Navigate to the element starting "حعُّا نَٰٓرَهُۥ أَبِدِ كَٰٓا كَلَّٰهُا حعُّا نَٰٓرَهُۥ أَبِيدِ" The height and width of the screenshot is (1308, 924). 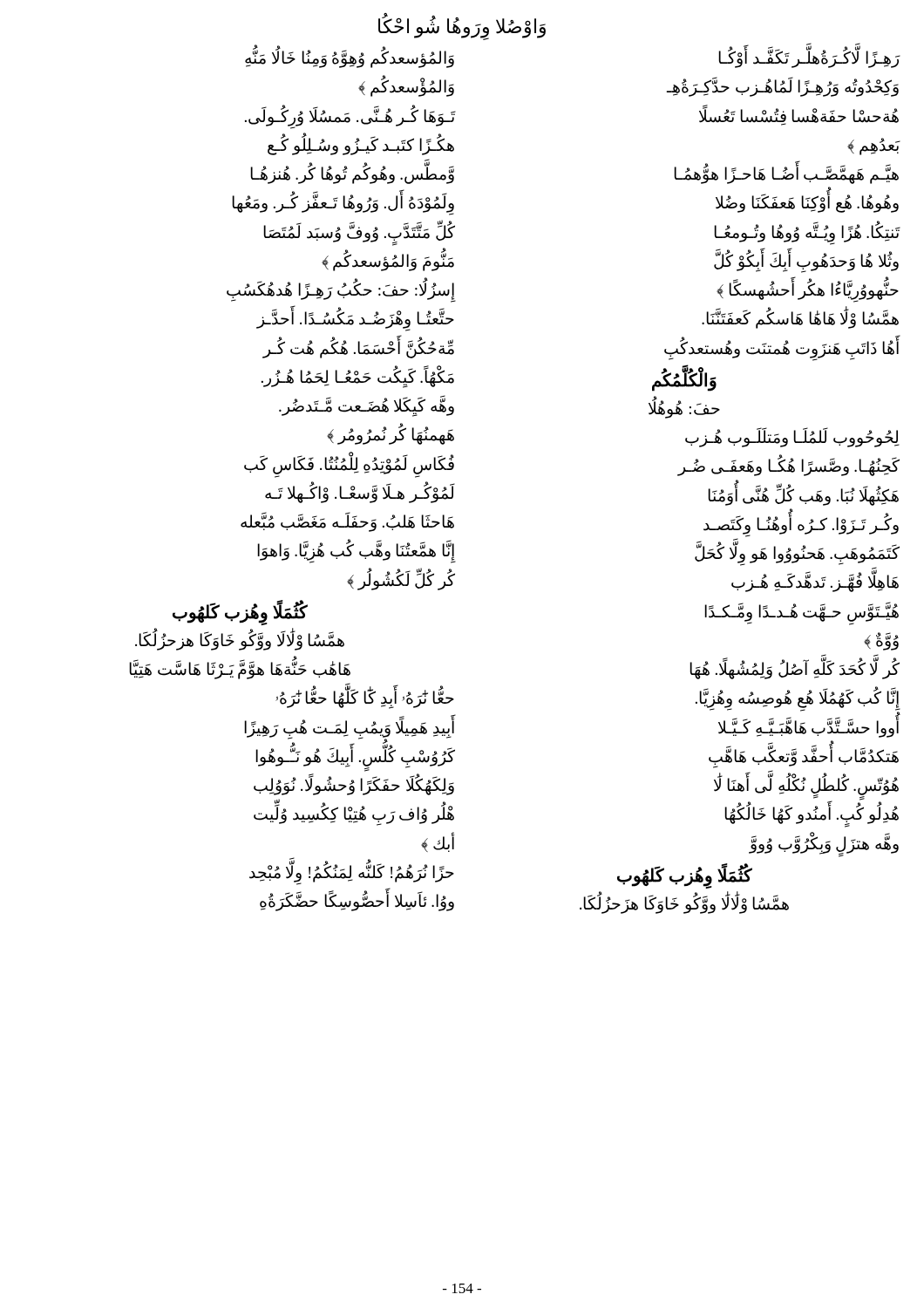pos(349,800)
